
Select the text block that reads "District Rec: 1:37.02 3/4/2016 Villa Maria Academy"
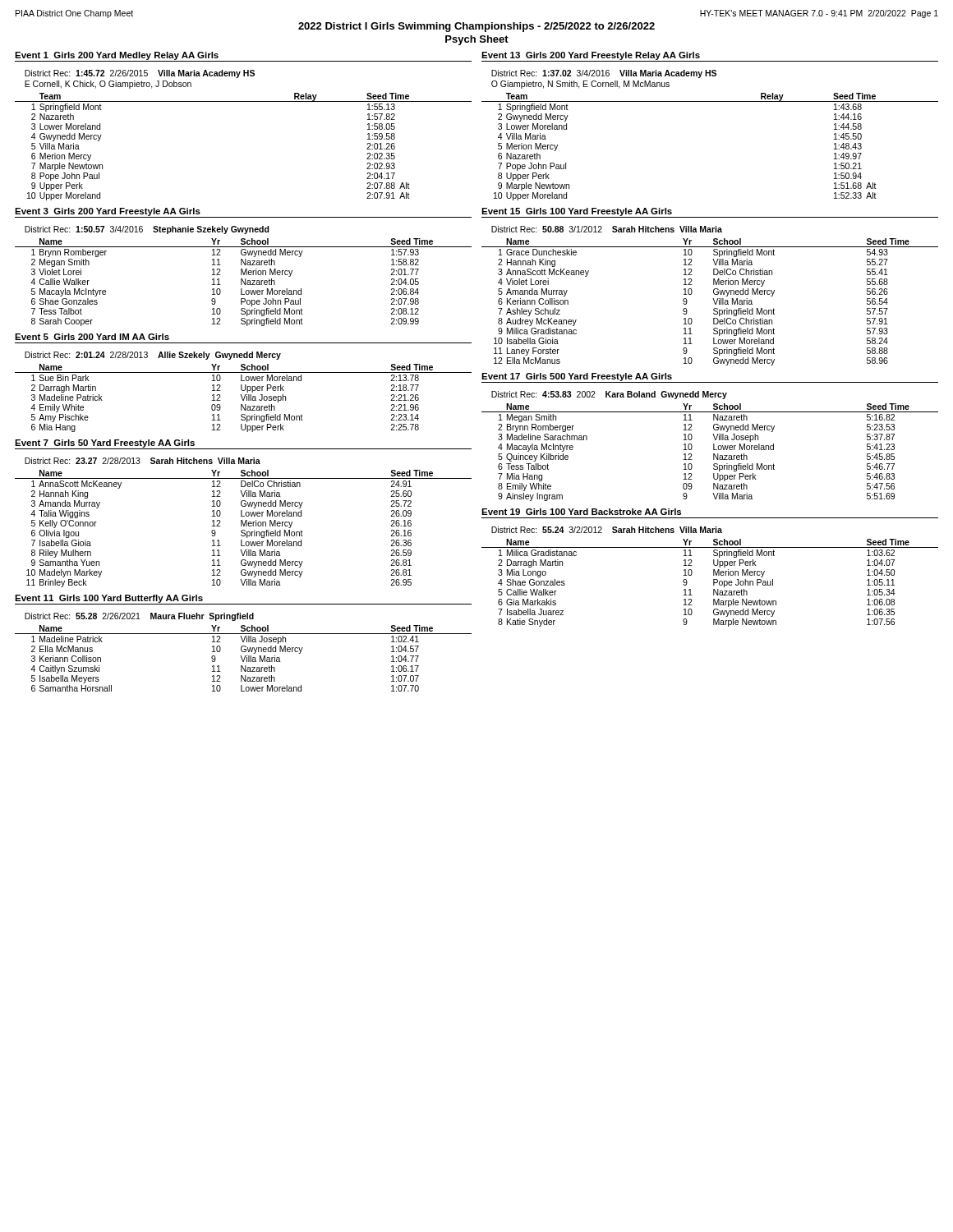coord(599,73)
